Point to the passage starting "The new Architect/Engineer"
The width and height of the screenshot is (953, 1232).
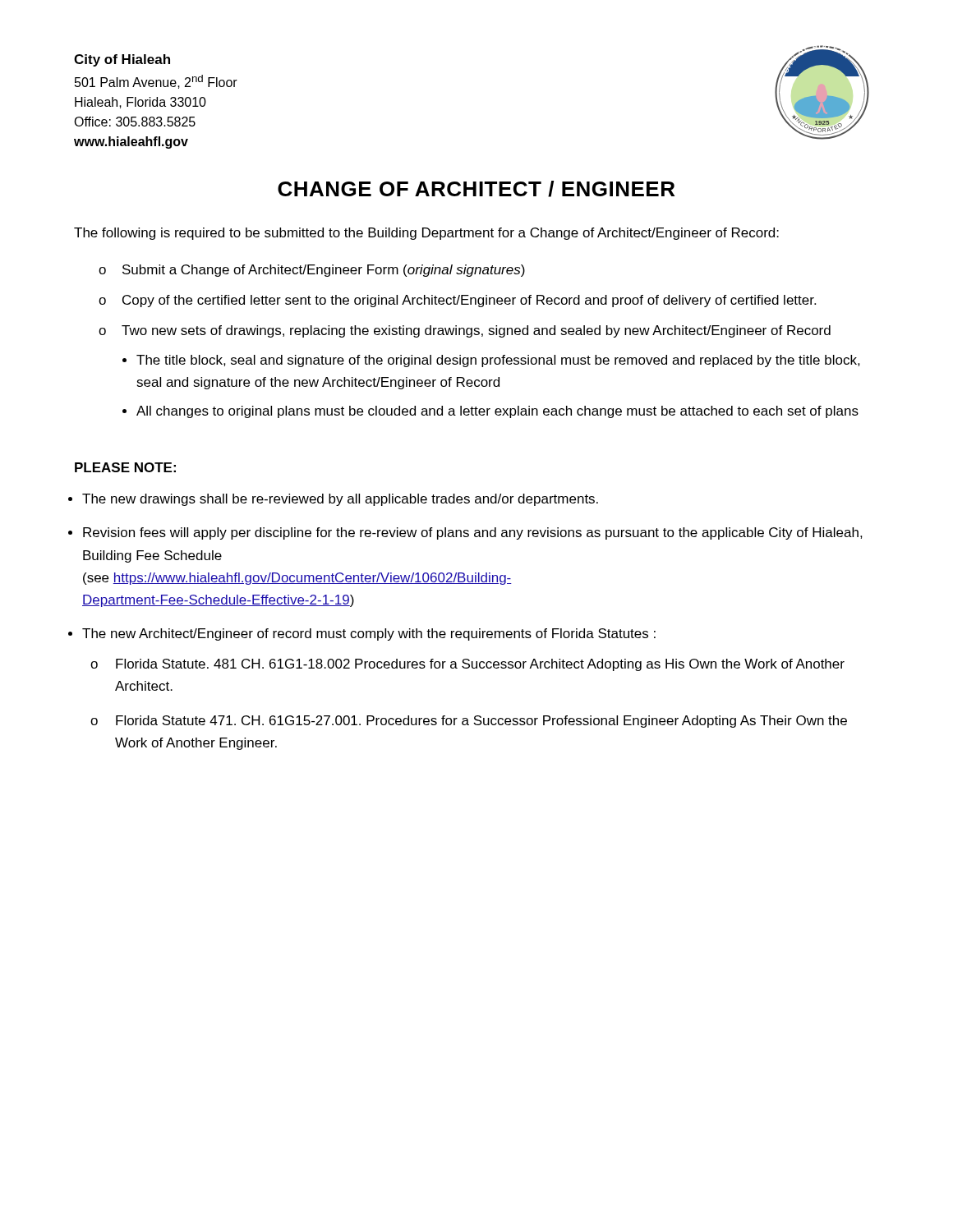tap(369, 634)
